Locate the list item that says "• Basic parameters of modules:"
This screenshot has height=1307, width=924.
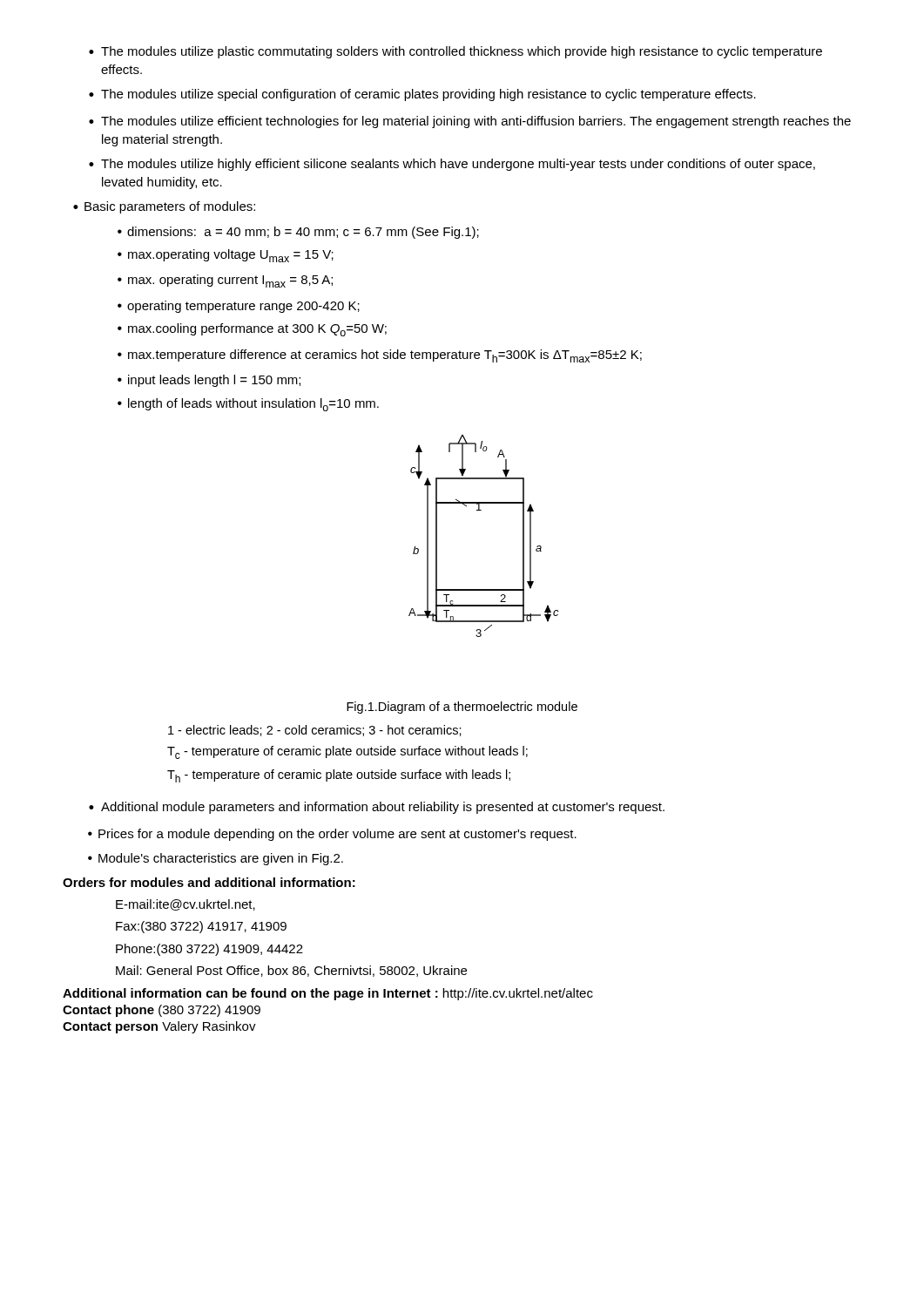[164, 207]
